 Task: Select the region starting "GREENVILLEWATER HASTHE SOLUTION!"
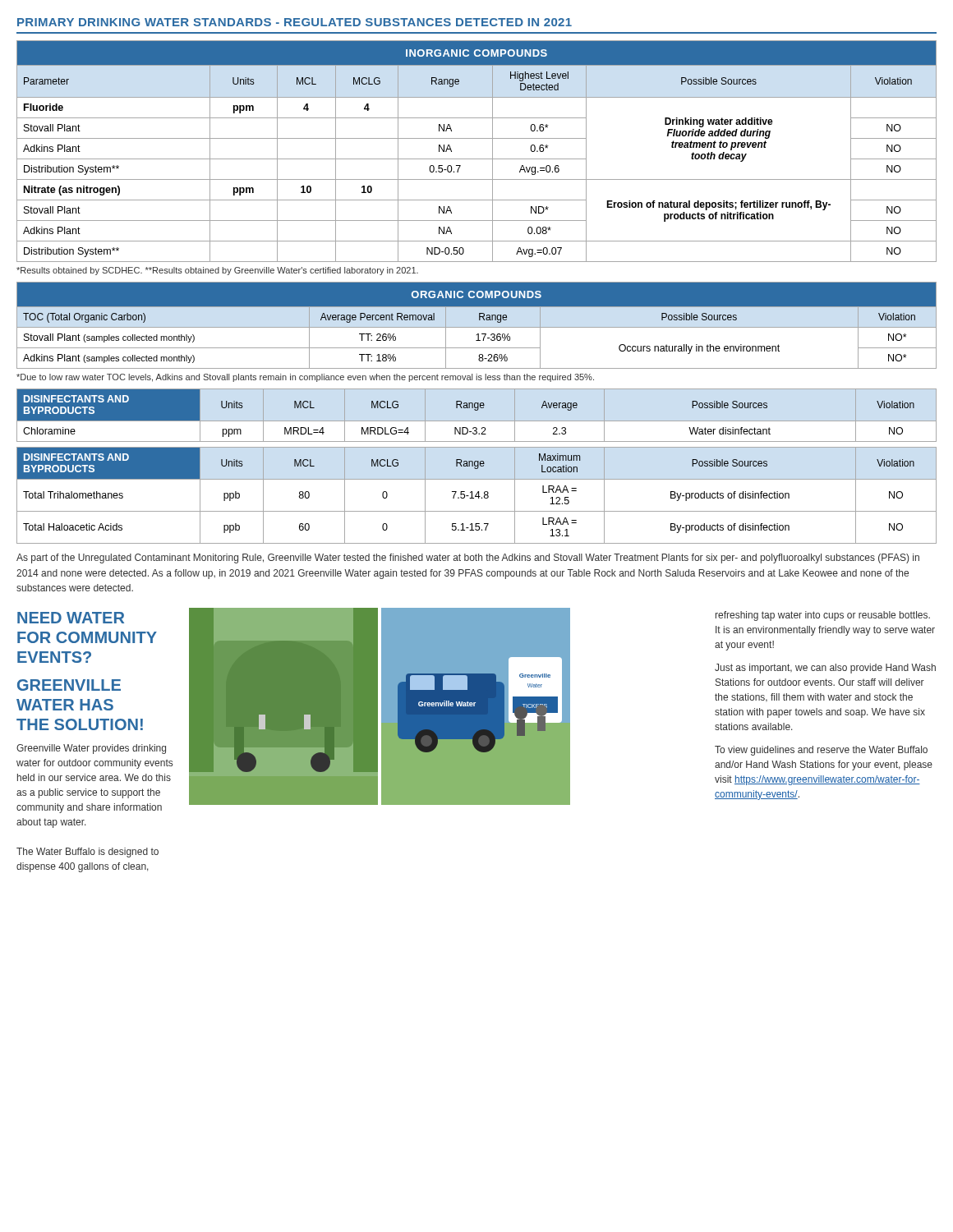point(80,705)
